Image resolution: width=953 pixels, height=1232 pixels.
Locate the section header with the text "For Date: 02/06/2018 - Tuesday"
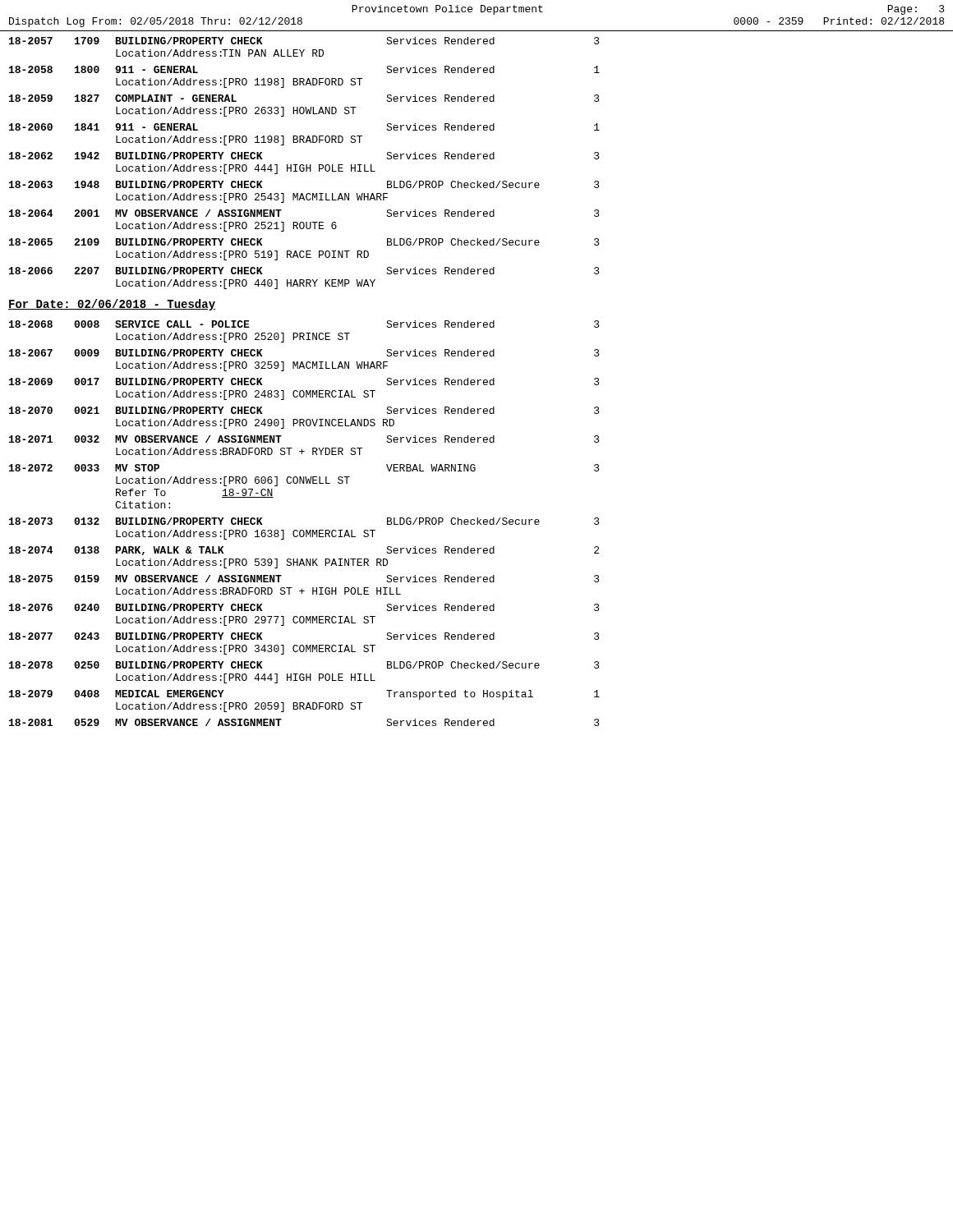[112, 305]
